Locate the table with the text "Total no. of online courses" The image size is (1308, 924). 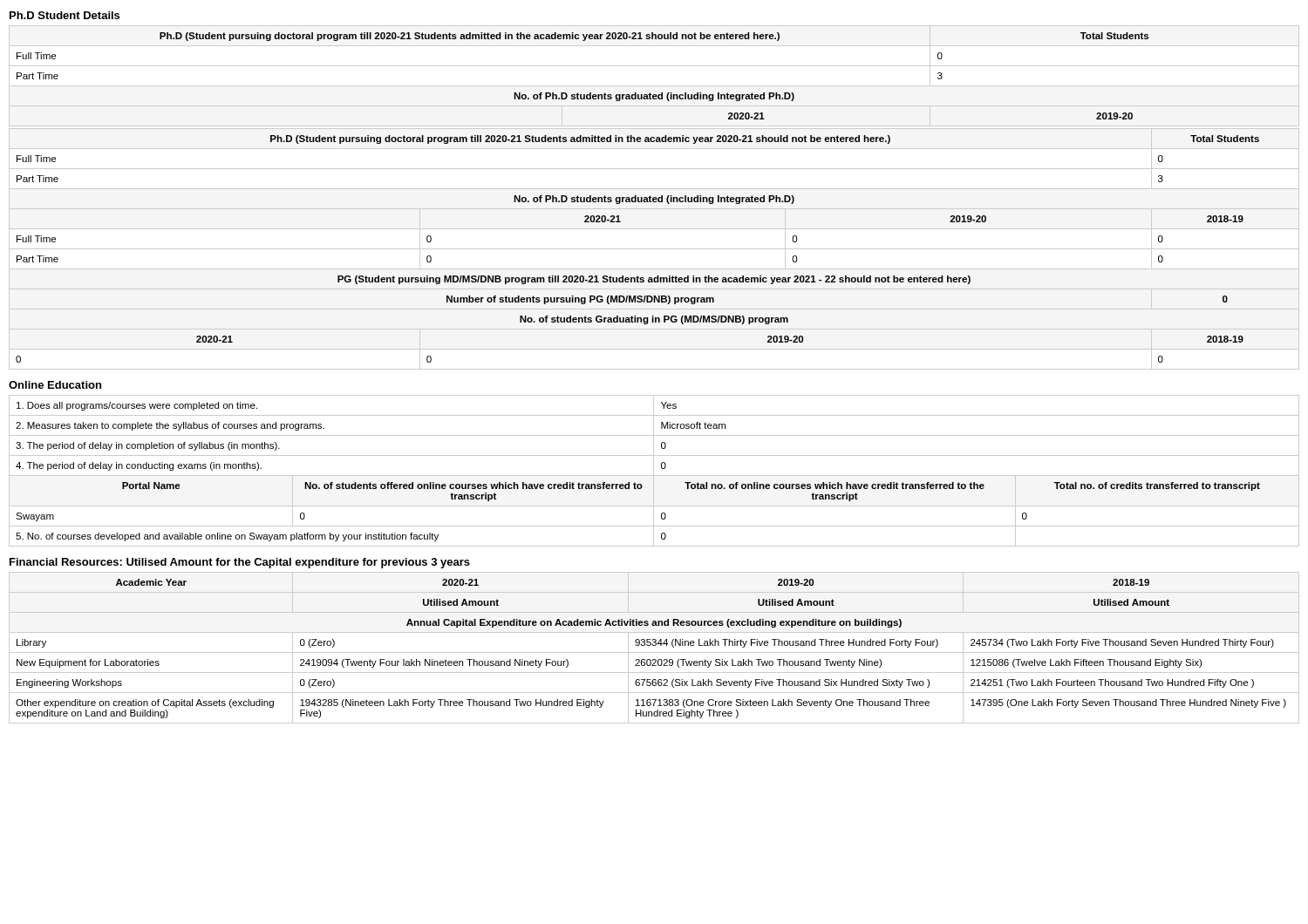click(654, 471)
